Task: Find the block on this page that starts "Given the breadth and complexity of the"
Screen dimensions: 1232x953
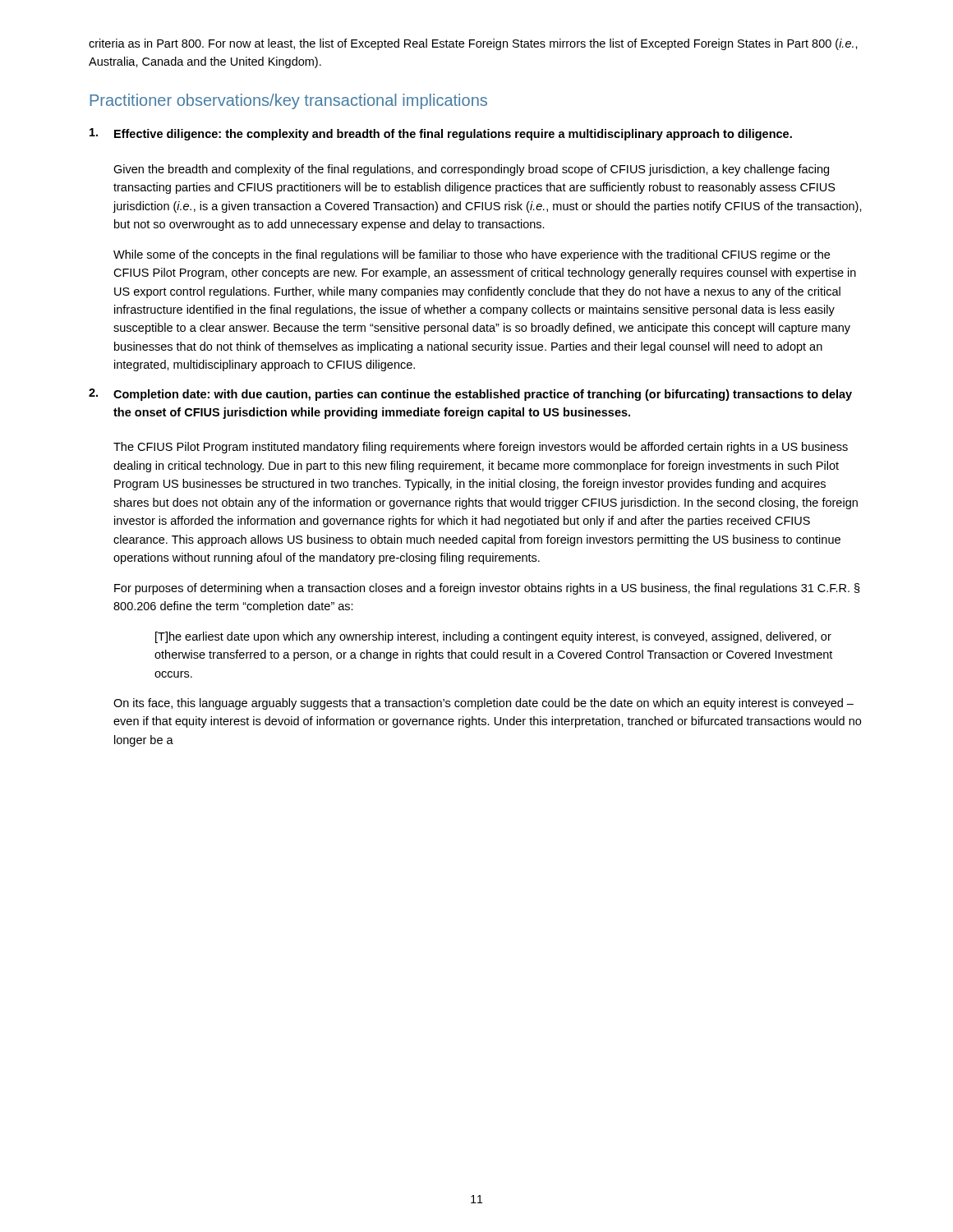Action: pyautogui.click(x=488, y=197)
